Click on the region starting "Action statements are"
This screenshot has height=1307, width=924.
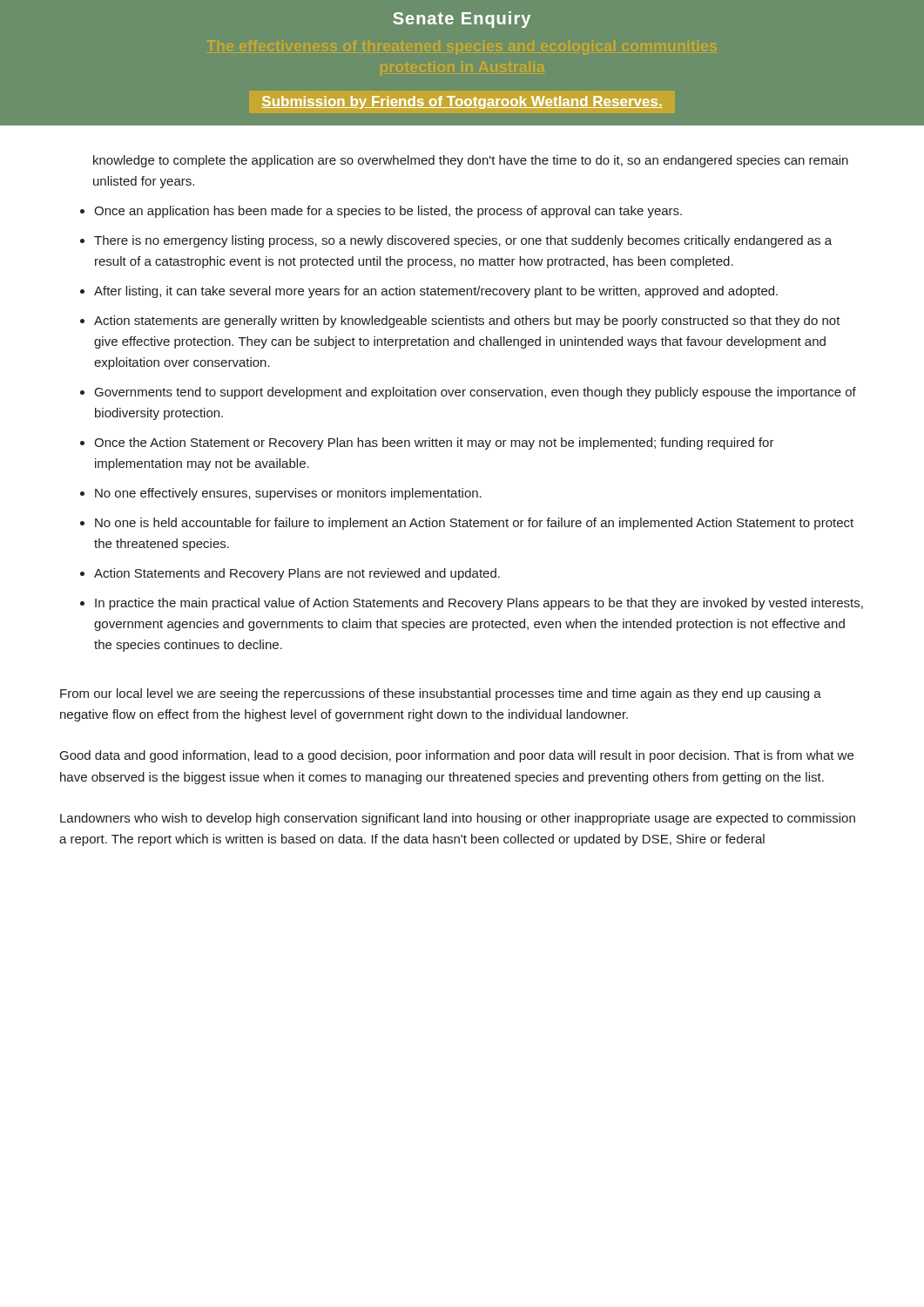[467, 341]
